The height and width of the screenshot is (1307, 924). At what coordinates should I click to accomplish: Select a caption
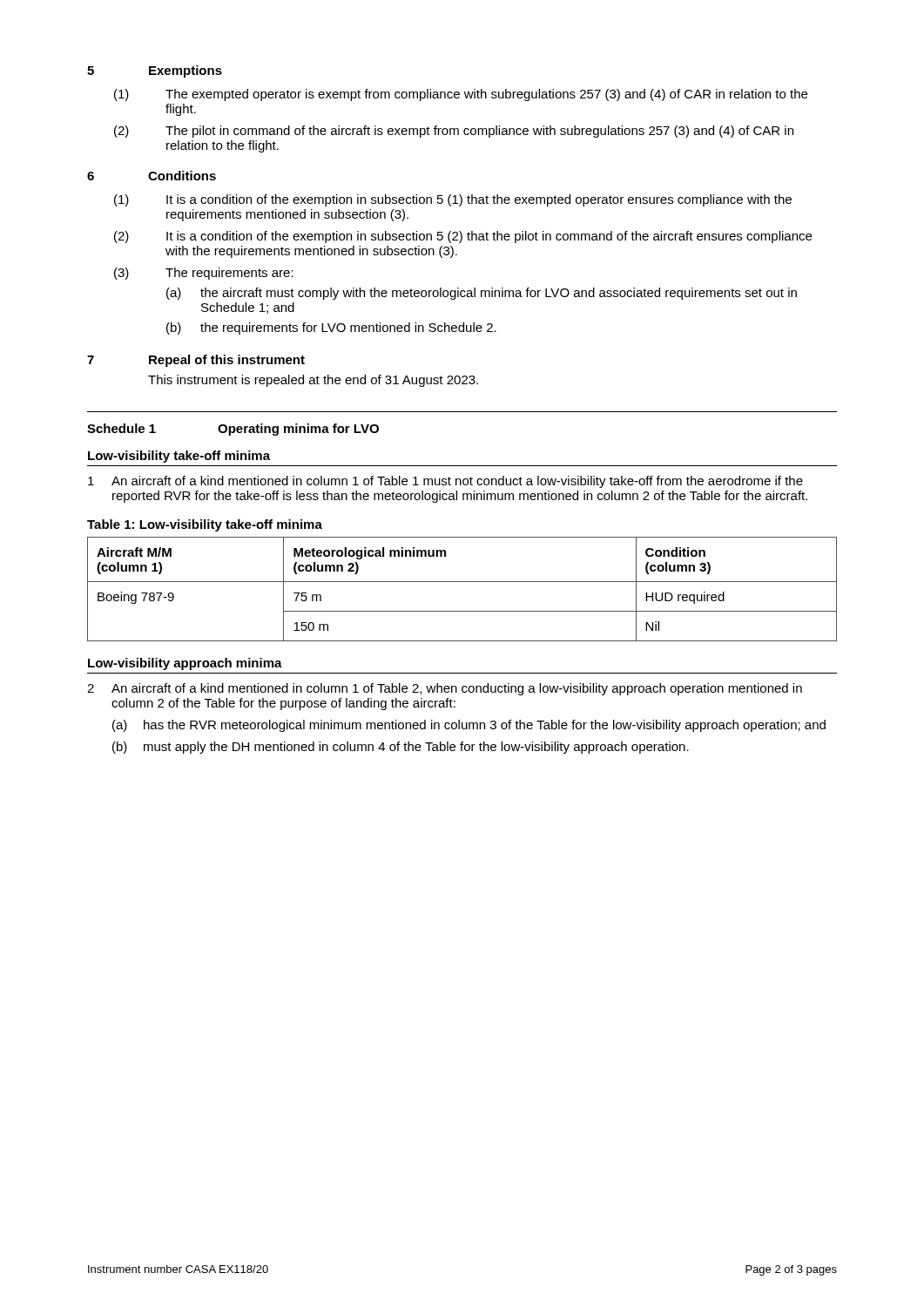(x=205, y=524)
